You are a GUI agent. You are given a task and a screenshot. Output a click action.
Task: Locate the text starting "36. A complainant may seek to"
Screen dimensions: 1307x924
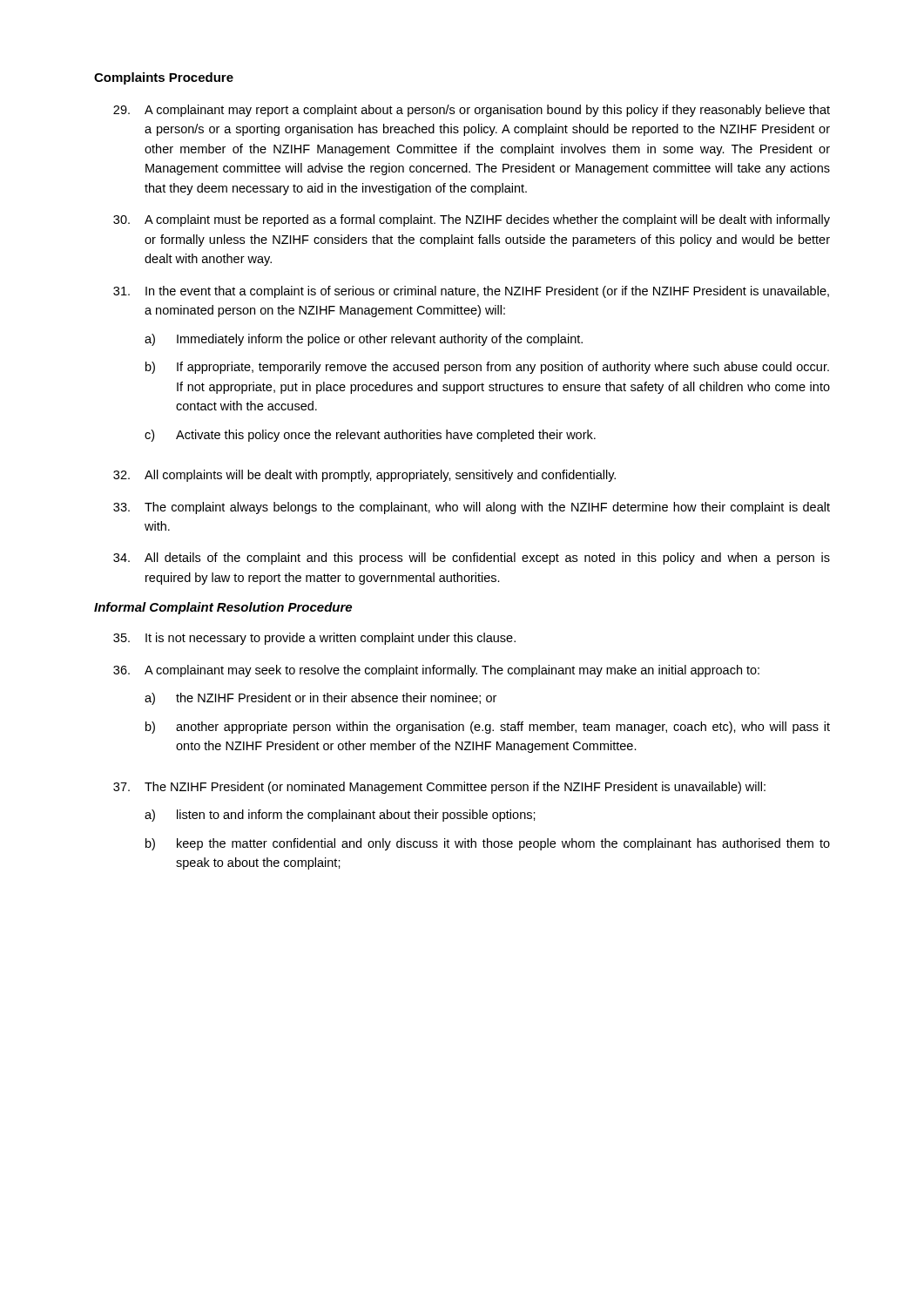462,713
